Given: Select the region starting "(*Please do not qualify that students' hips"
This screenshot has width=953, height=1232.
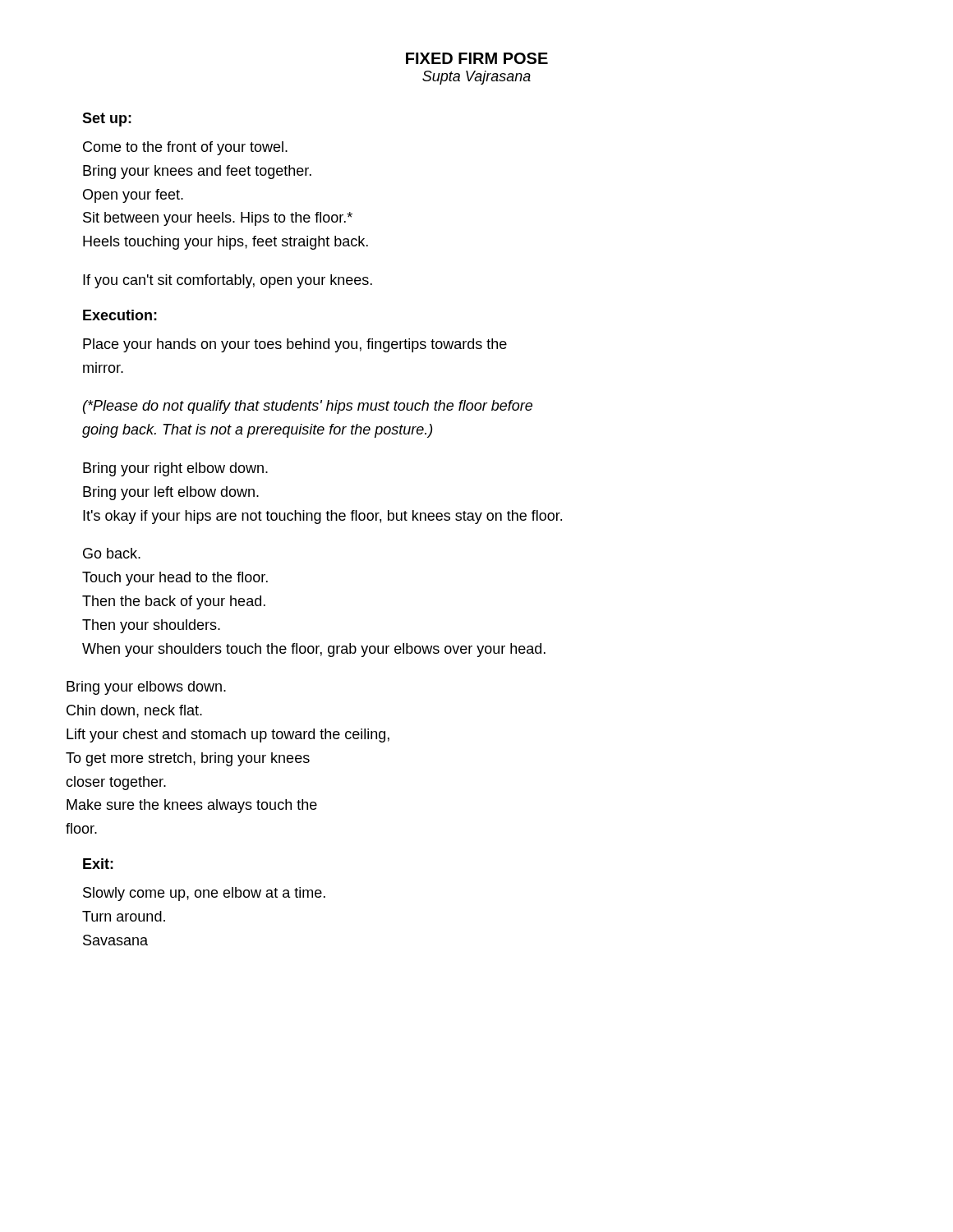Looking at the screenshot, I should tap(485, 418).
